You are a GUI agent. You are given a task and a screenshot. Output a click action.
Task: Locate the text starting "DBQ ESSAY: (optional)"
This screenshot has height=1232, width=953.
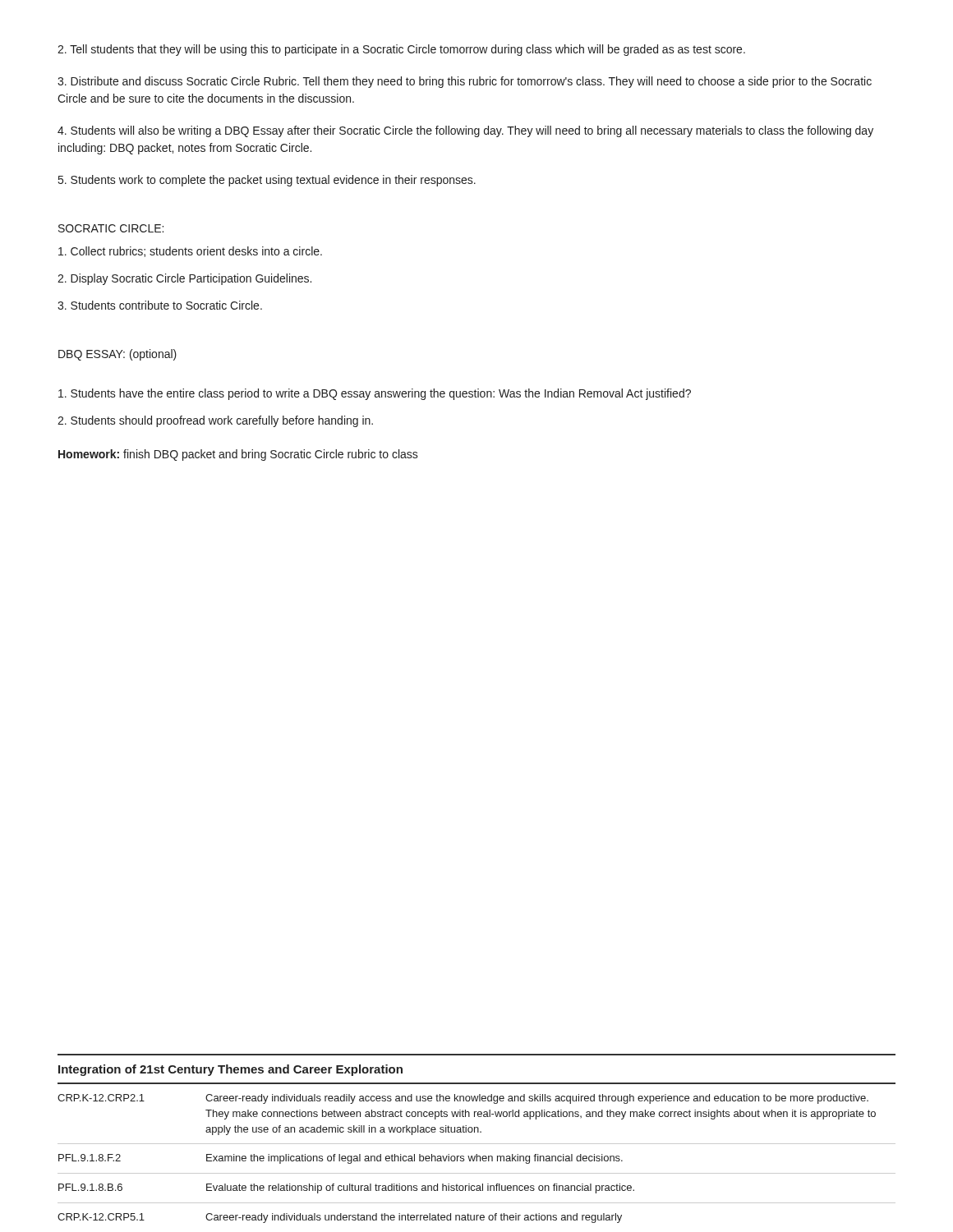[x=117, y=354]
